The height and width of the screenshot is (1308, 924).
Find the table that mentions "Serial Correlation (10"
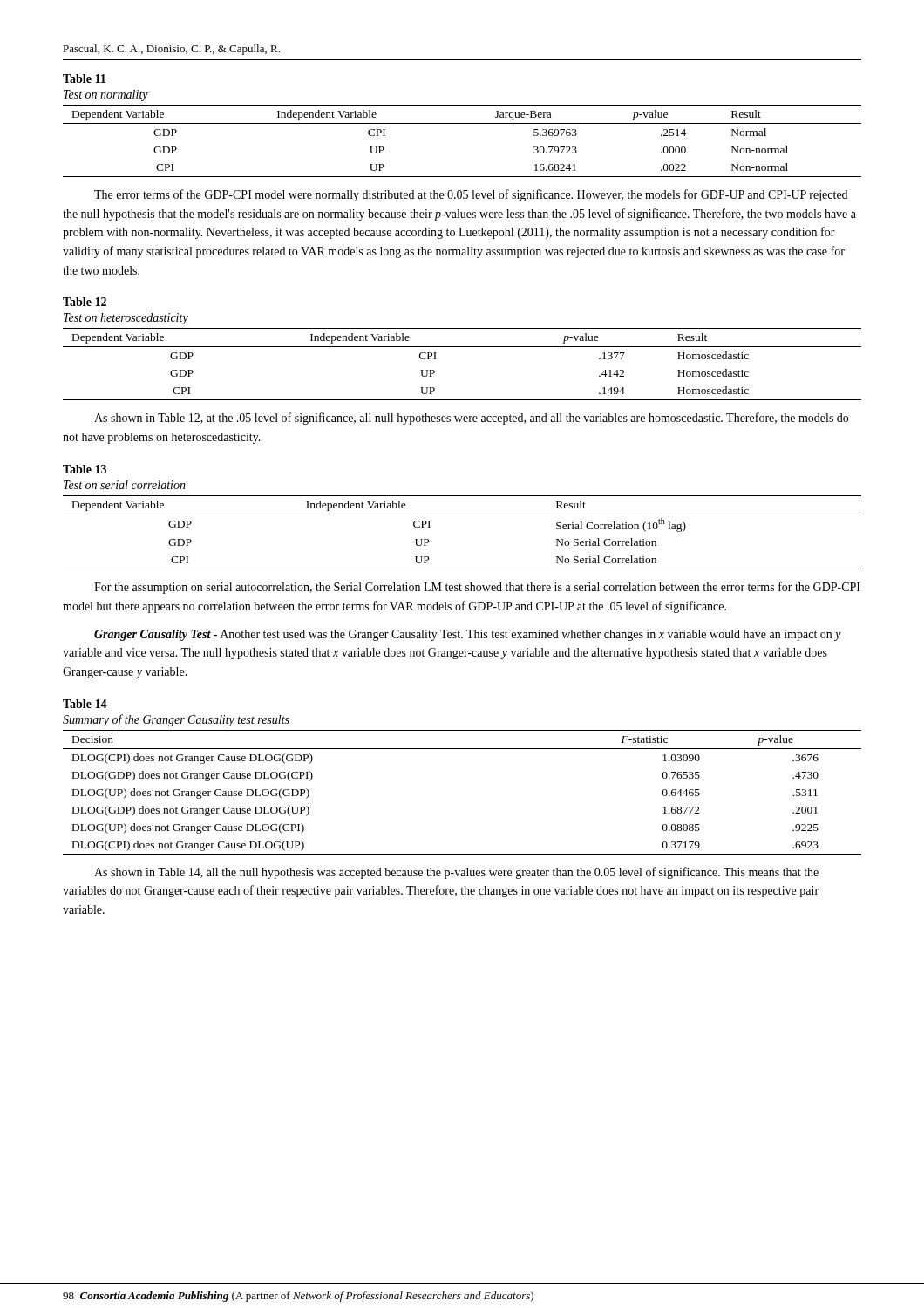[x=462, y=532]
